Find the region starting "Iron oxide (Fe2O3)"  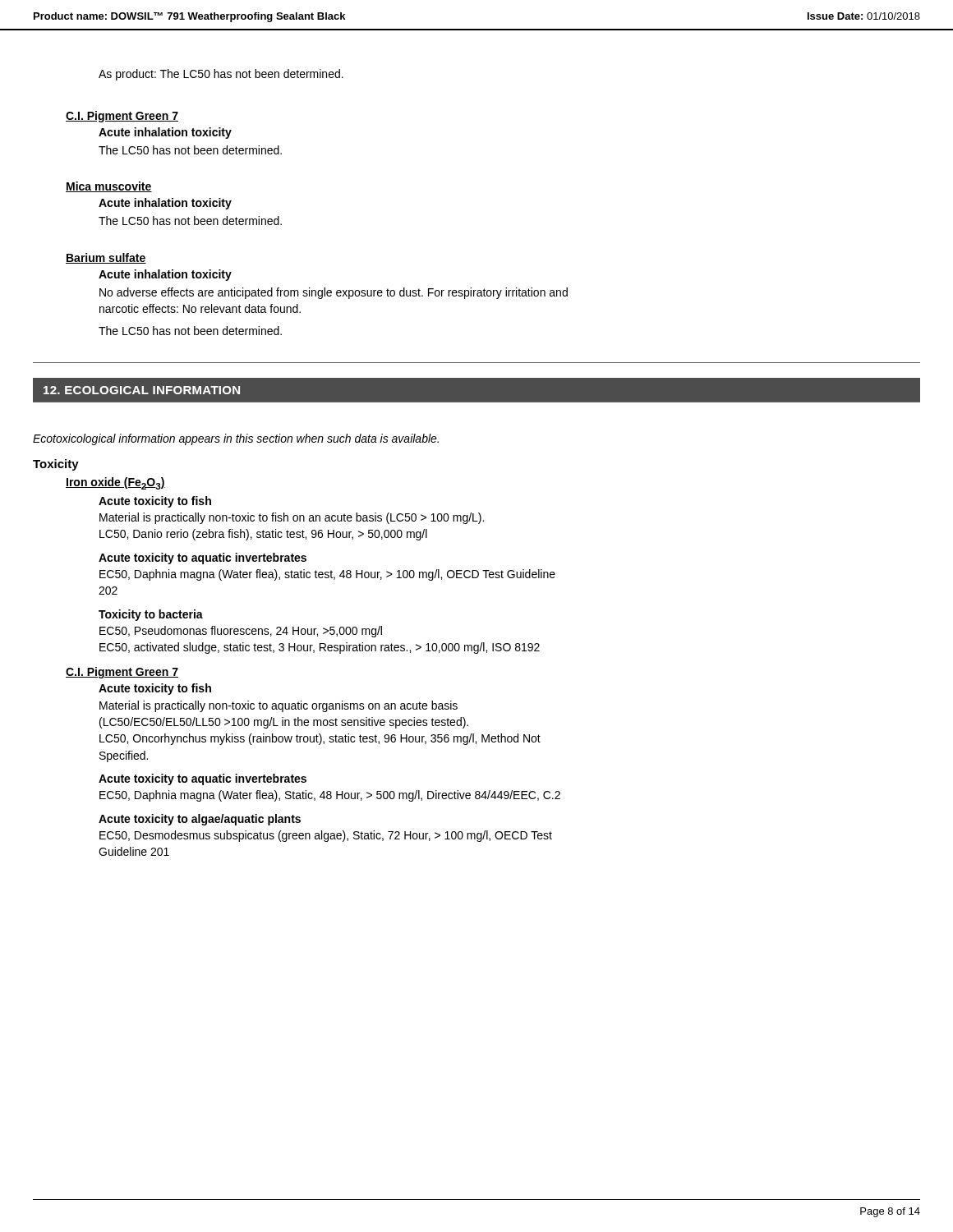pos(115,483)
